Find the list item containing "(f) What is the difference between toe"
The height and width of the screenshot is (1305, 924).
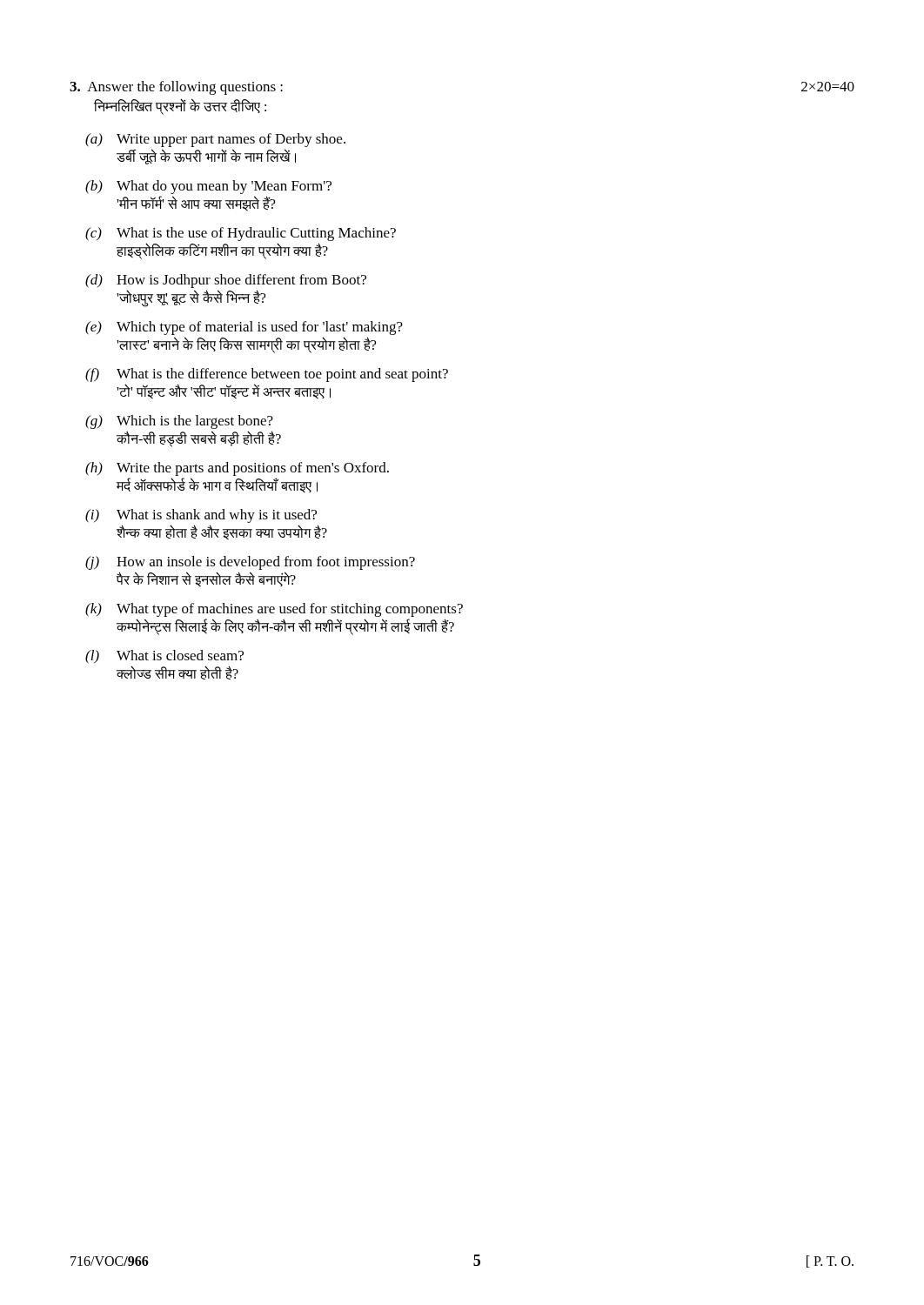point(267,375)
